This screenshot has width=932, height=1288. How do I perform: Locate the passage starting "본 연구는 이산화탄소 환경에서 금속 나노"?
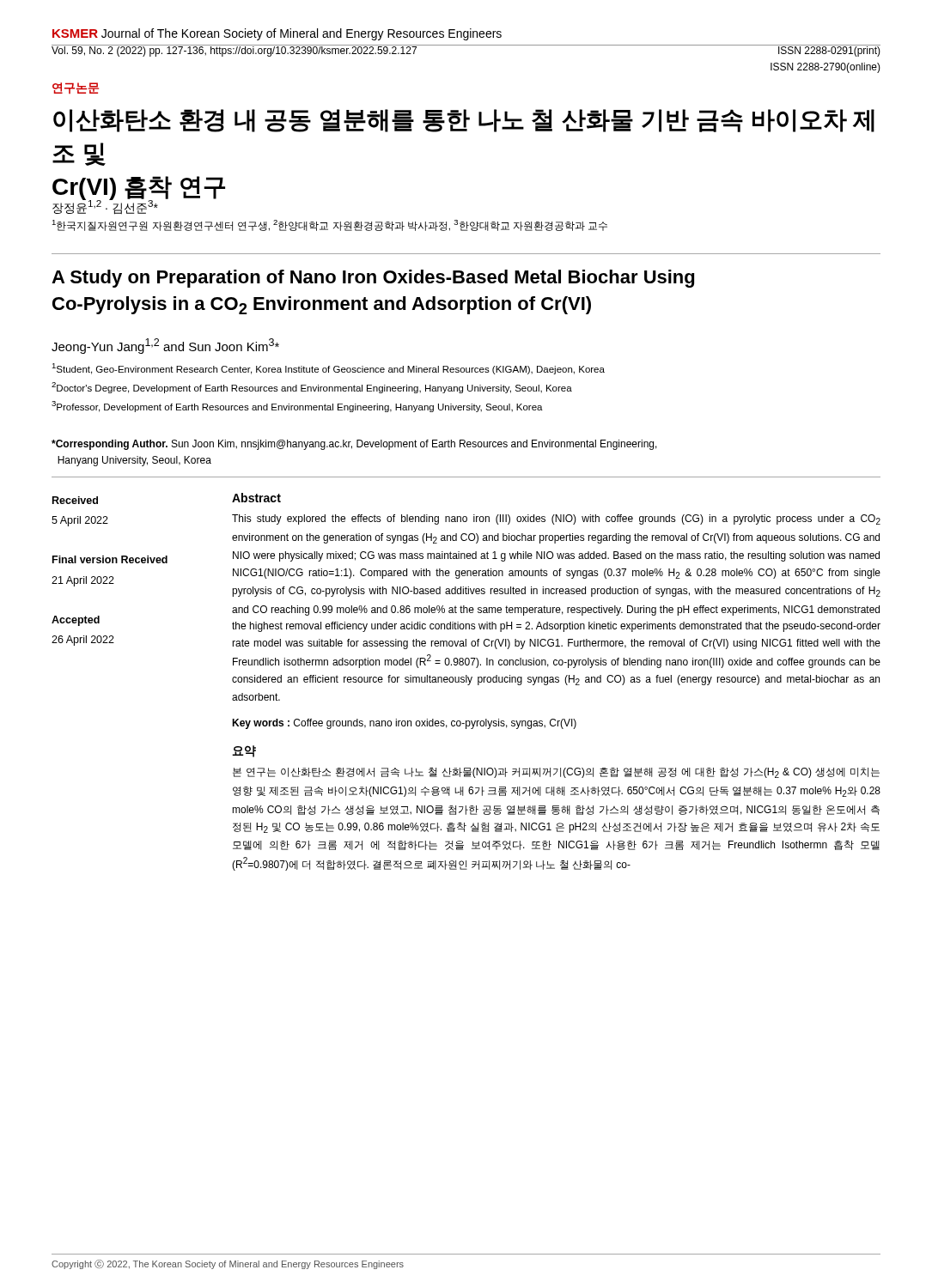pos(556,818)
